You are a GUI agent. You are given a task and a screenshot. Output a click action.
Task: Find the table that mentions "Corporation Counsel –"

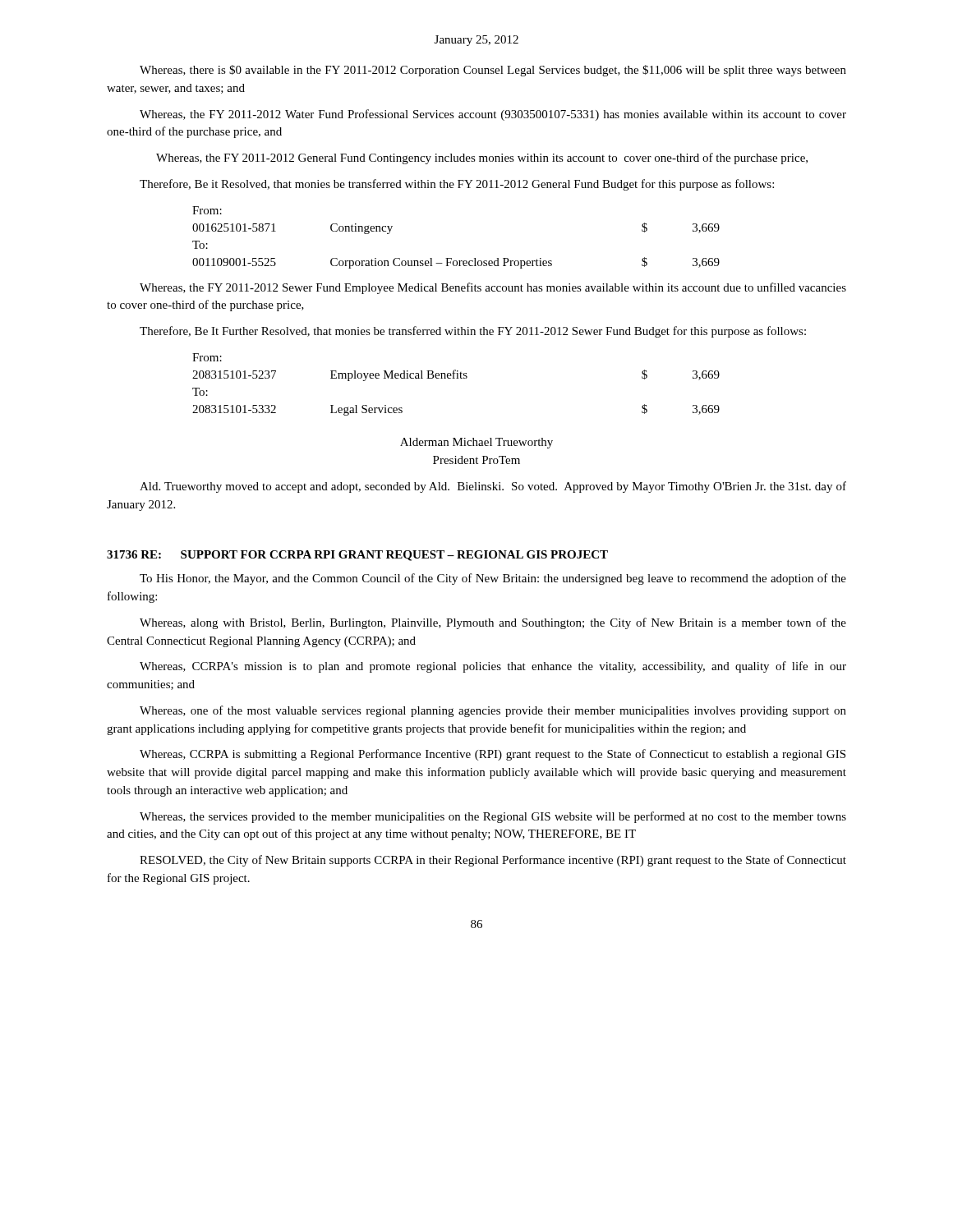[x=518, y=236]
